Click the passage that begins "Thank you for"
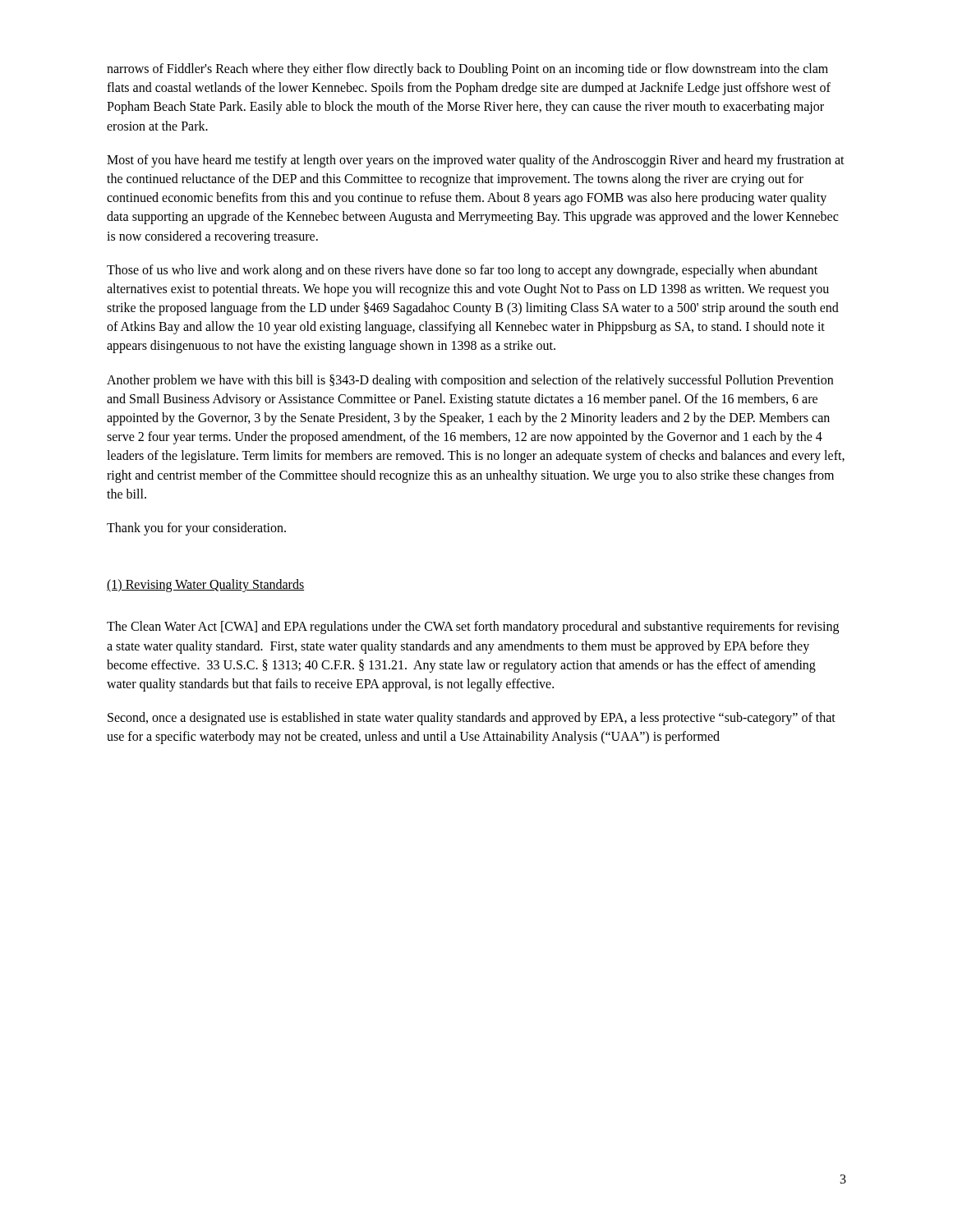This screenshot has width=953, height=1232. coord(197,528)
